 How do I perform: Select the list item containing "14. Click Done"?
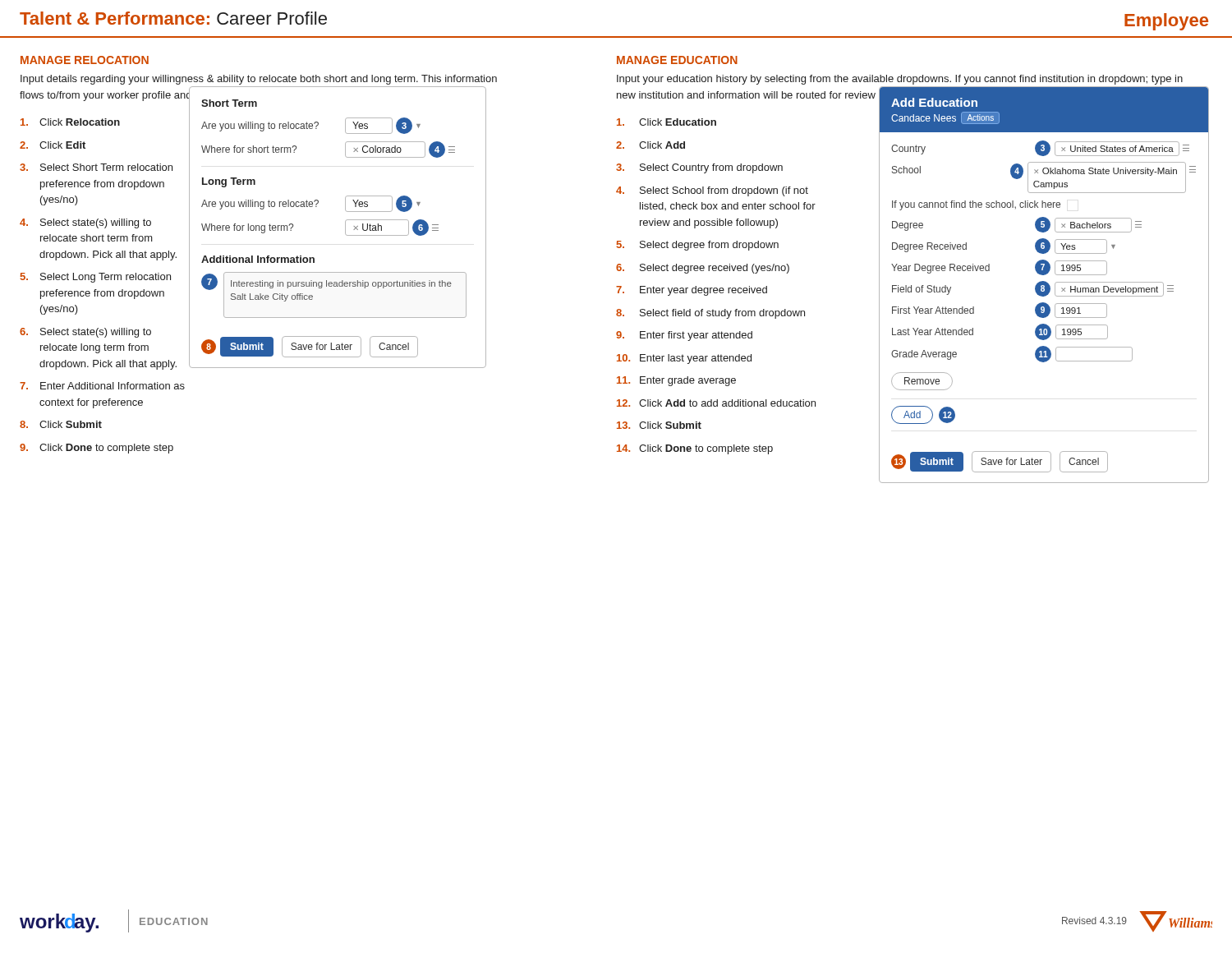[x=695, y=448]
